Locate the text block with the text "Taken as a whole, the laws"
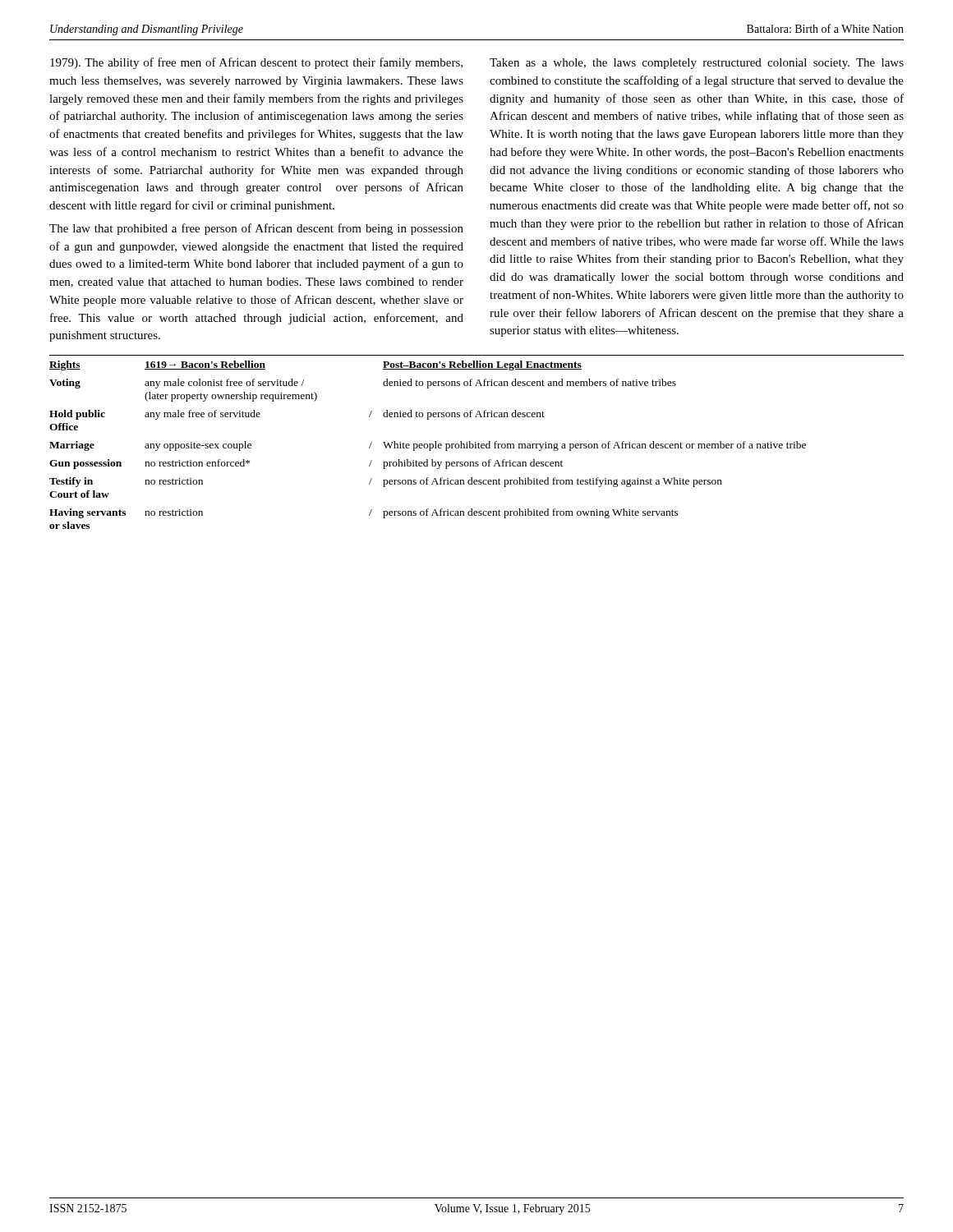Viewport: 953px width, 1232px height. [x=697, y=197]
